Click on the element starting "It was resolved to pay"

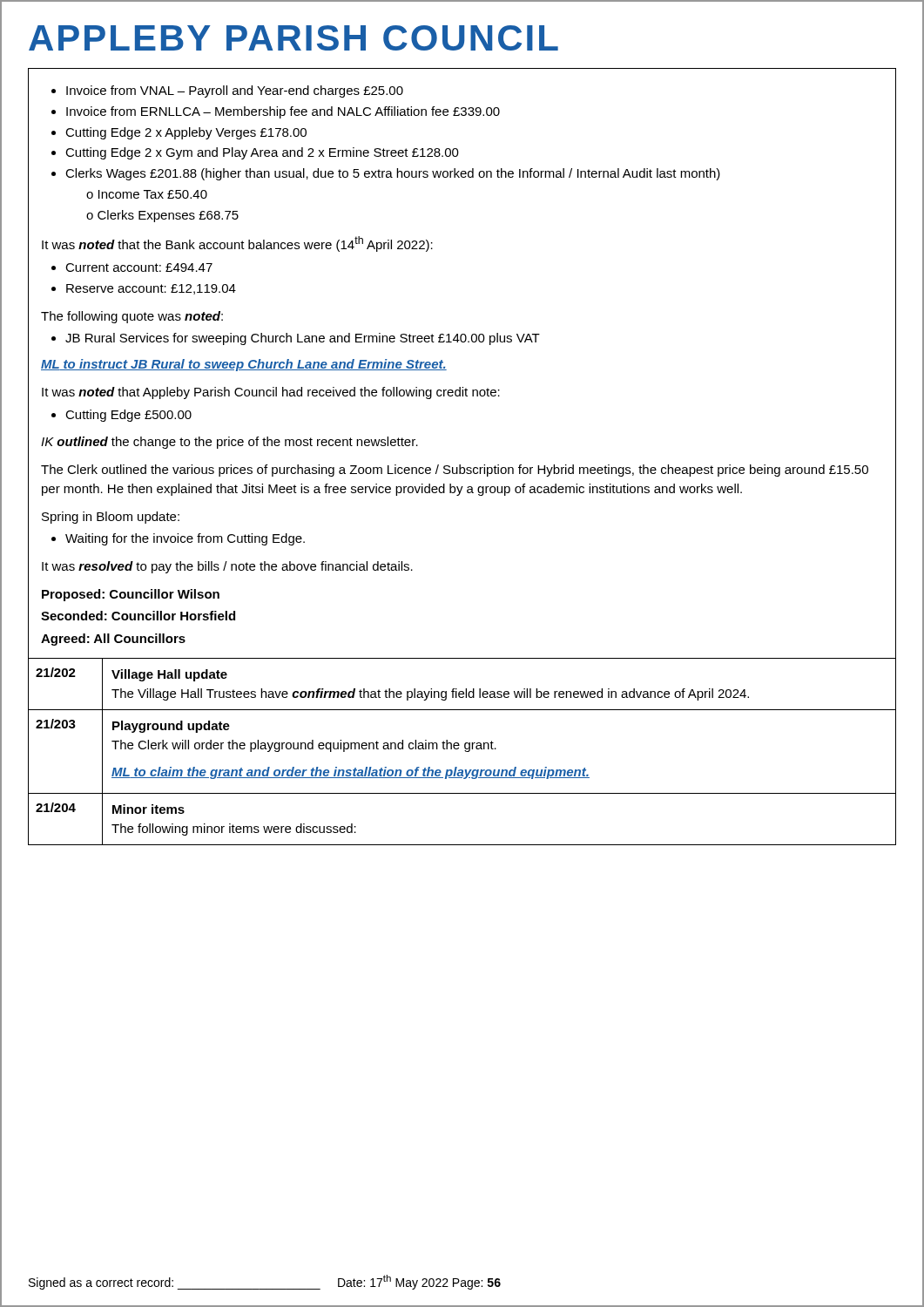(227, 566)
